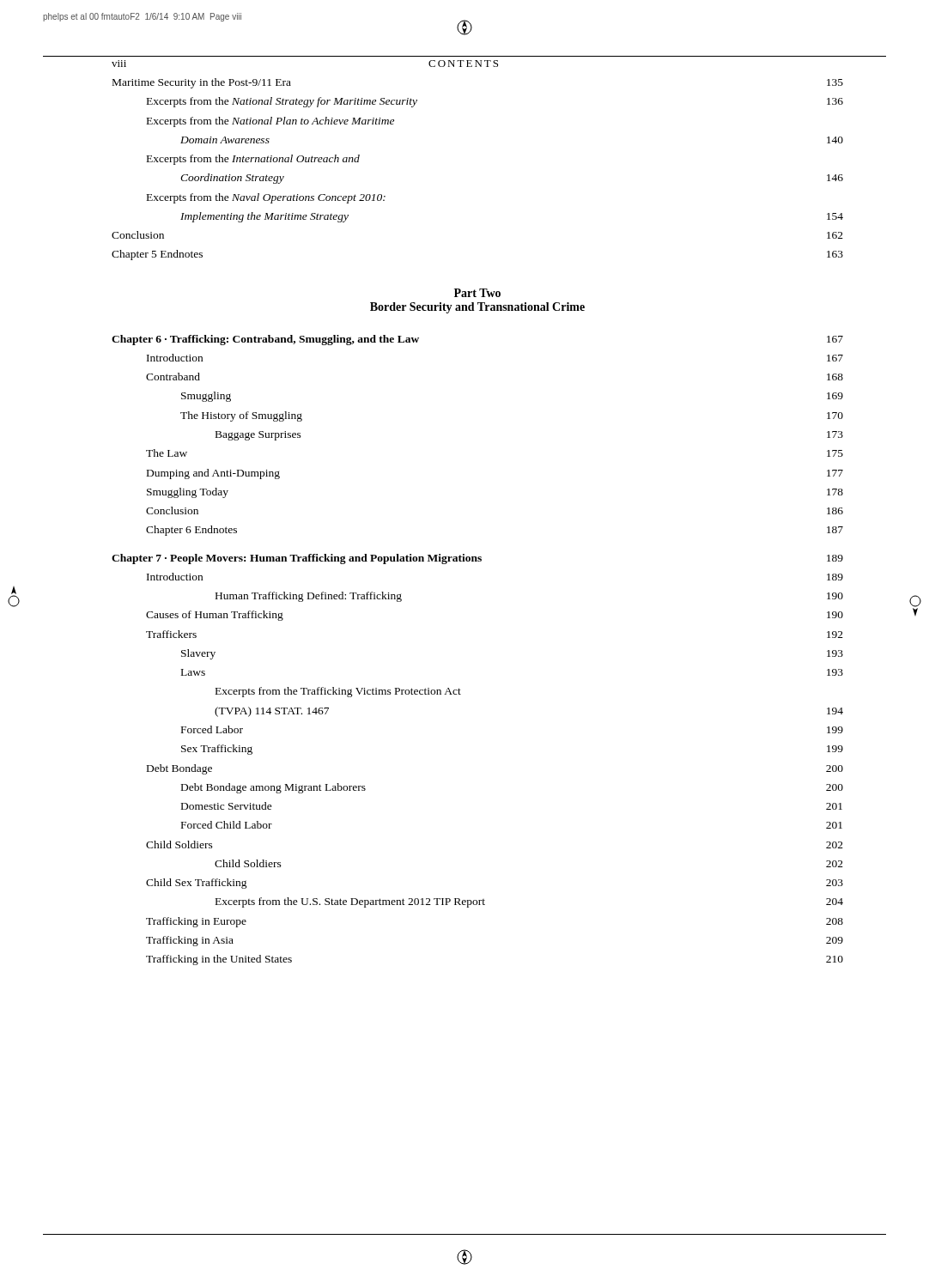The image size is (929, 1288).
Task: Locate the list item containing "Implementing the Maritime Strategy 154"
Action: tap(272, 217)
